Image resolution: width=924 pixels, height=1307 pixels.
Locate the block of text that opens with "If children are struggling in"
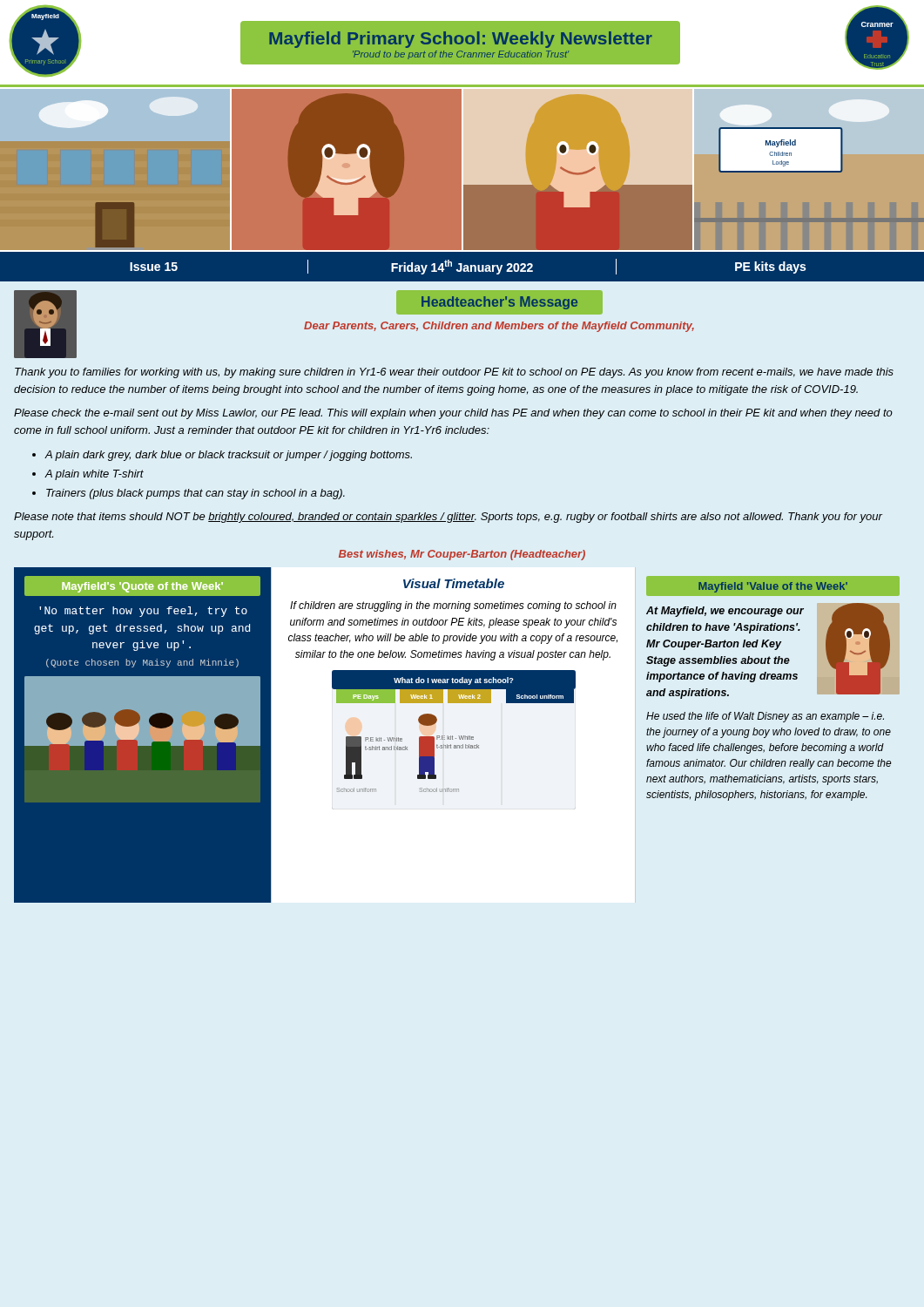(x=453, y=630)
